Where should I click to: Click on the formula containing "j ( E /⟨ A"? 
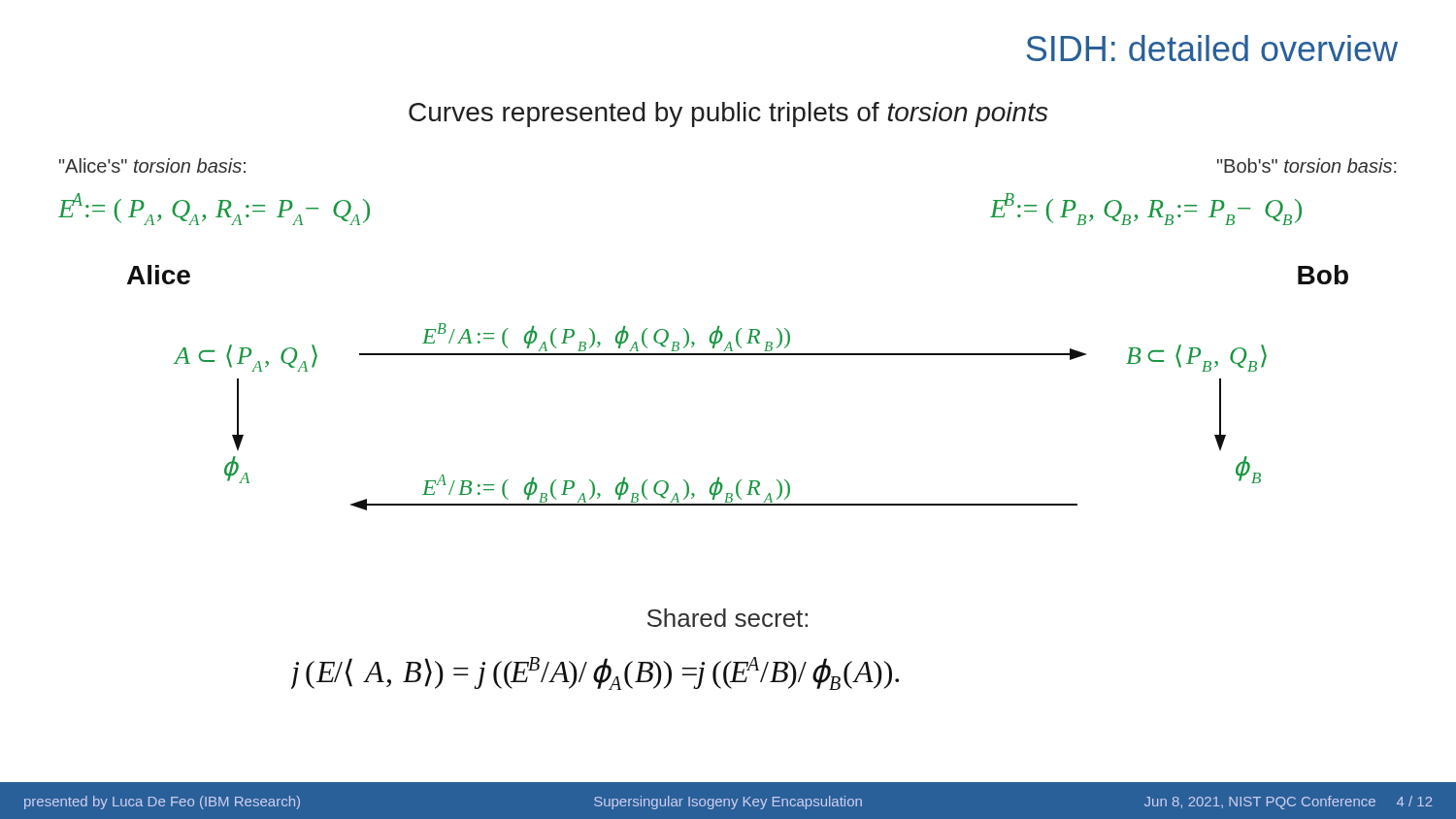(728, 667)
